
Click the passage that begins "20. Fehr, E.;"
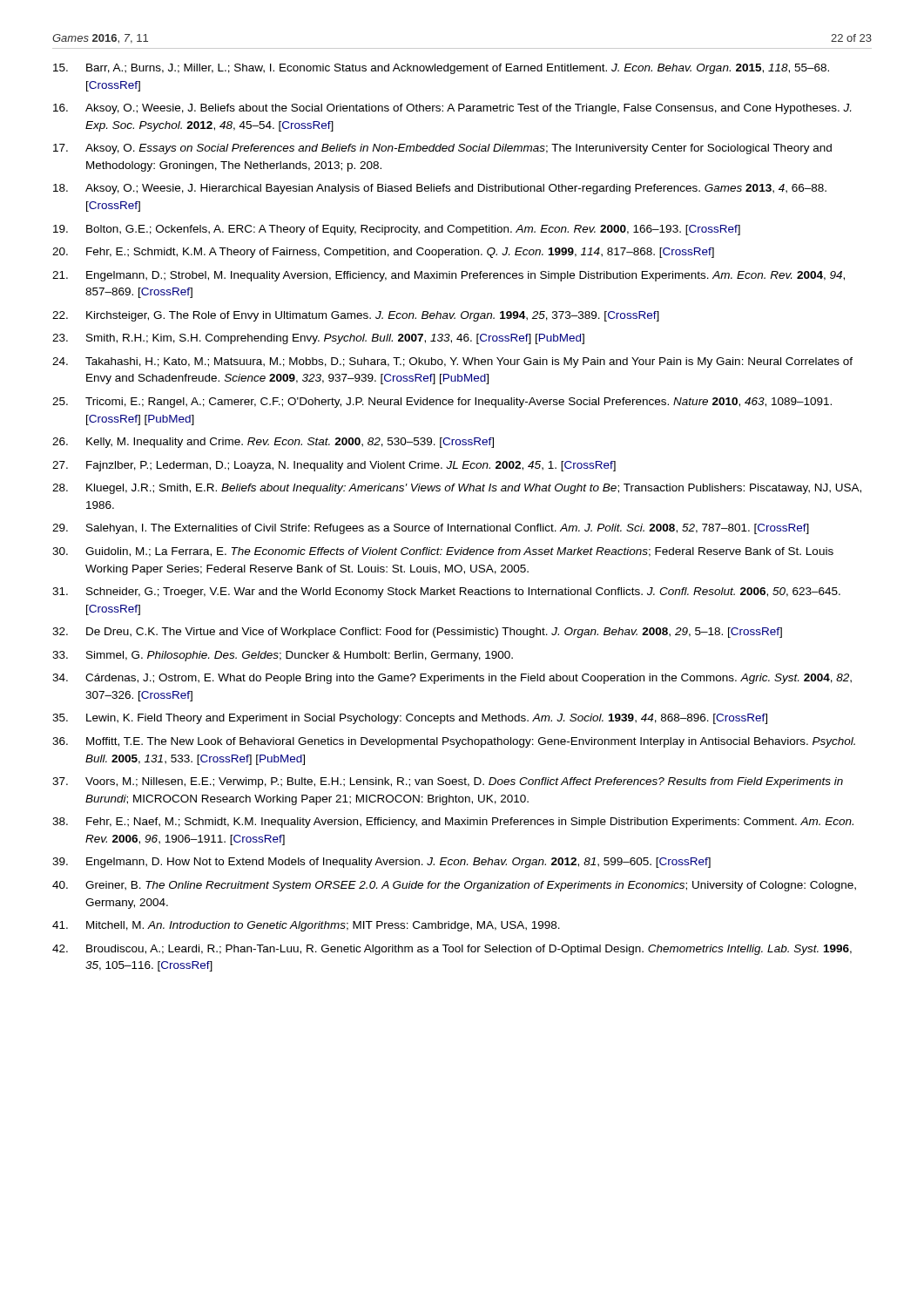click(462, 252)
